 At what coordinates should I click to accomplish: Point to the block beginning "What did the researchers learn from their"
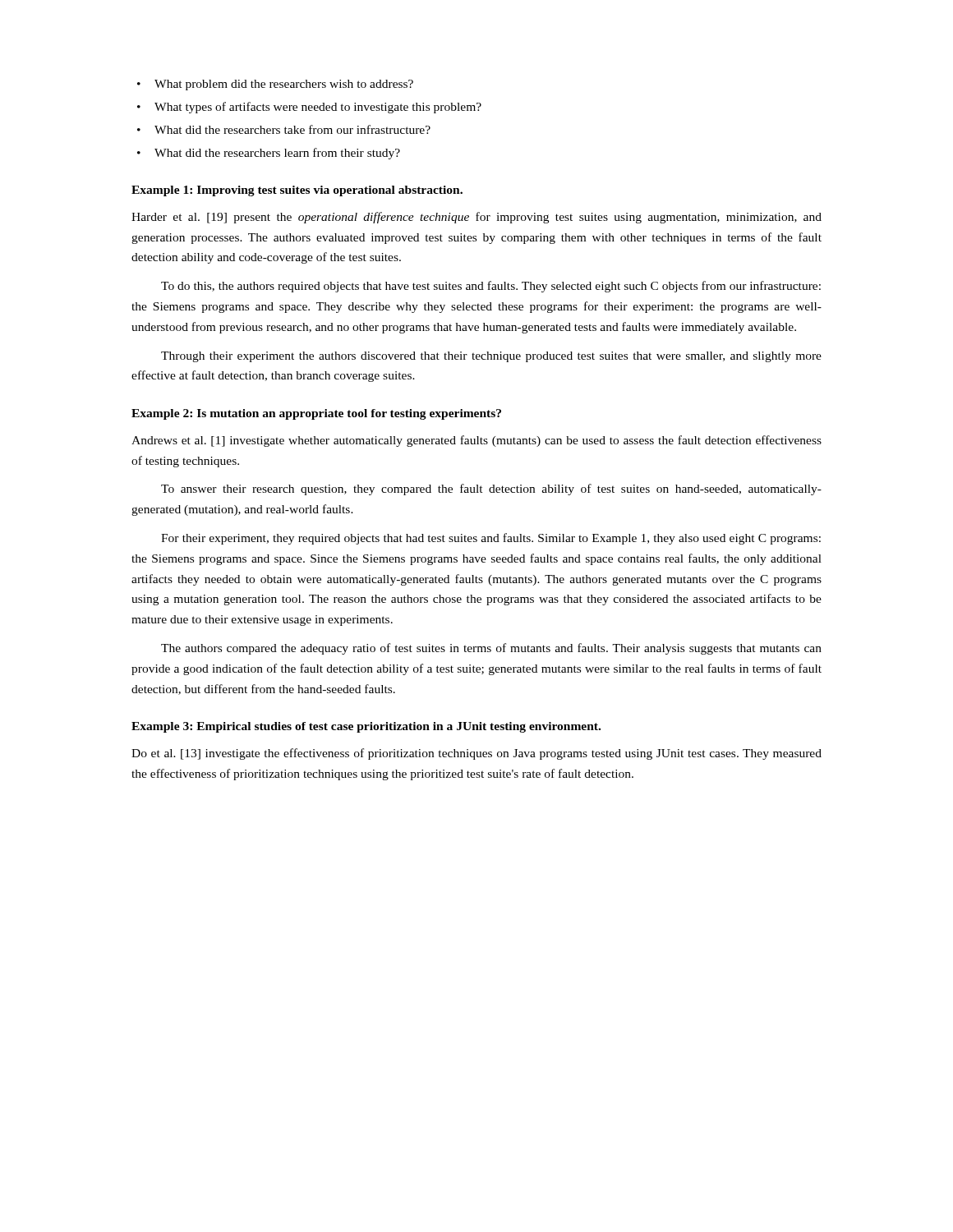(277, 152)
